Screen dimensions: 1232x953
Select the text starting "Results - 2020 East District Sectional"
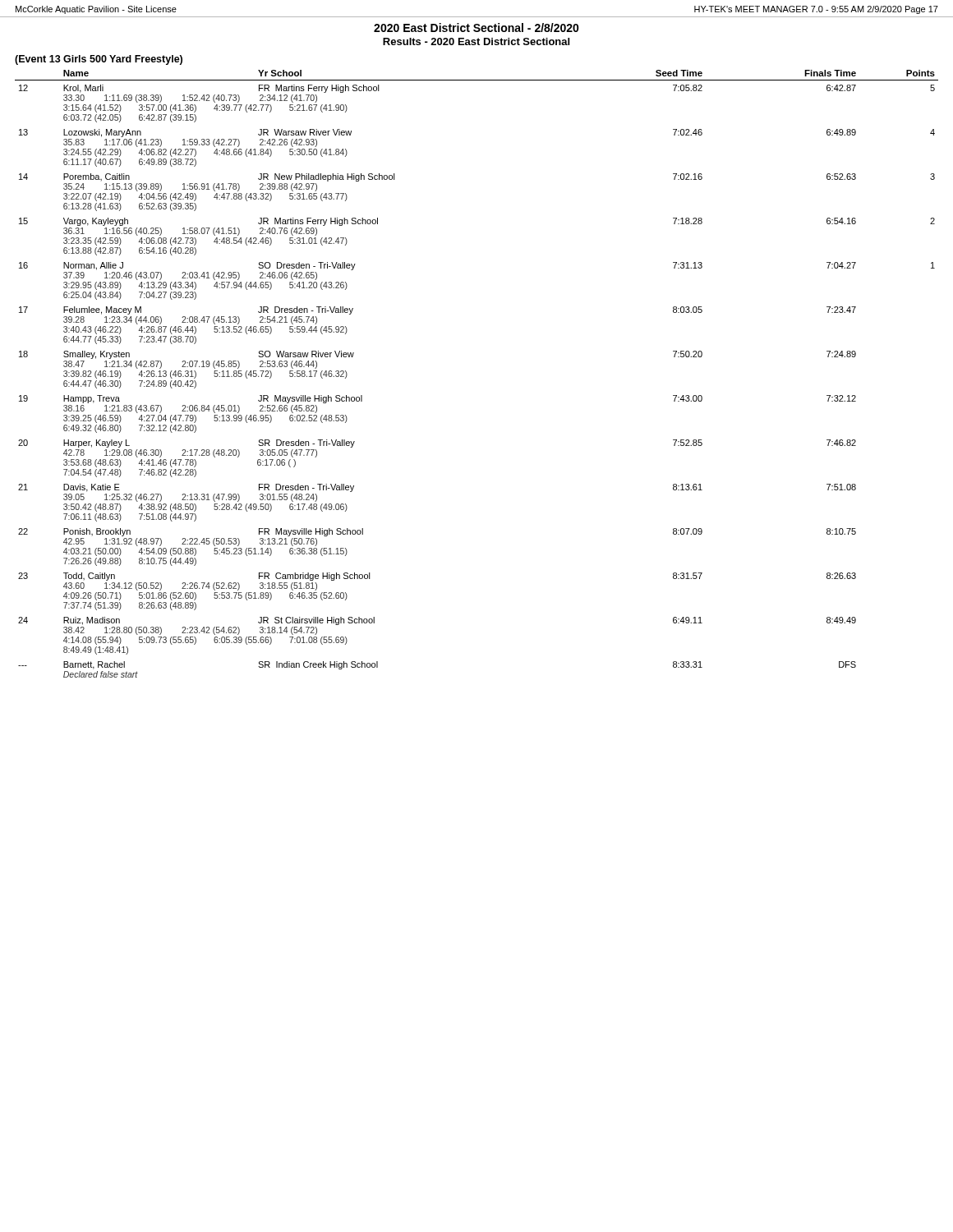coord(476,42)
